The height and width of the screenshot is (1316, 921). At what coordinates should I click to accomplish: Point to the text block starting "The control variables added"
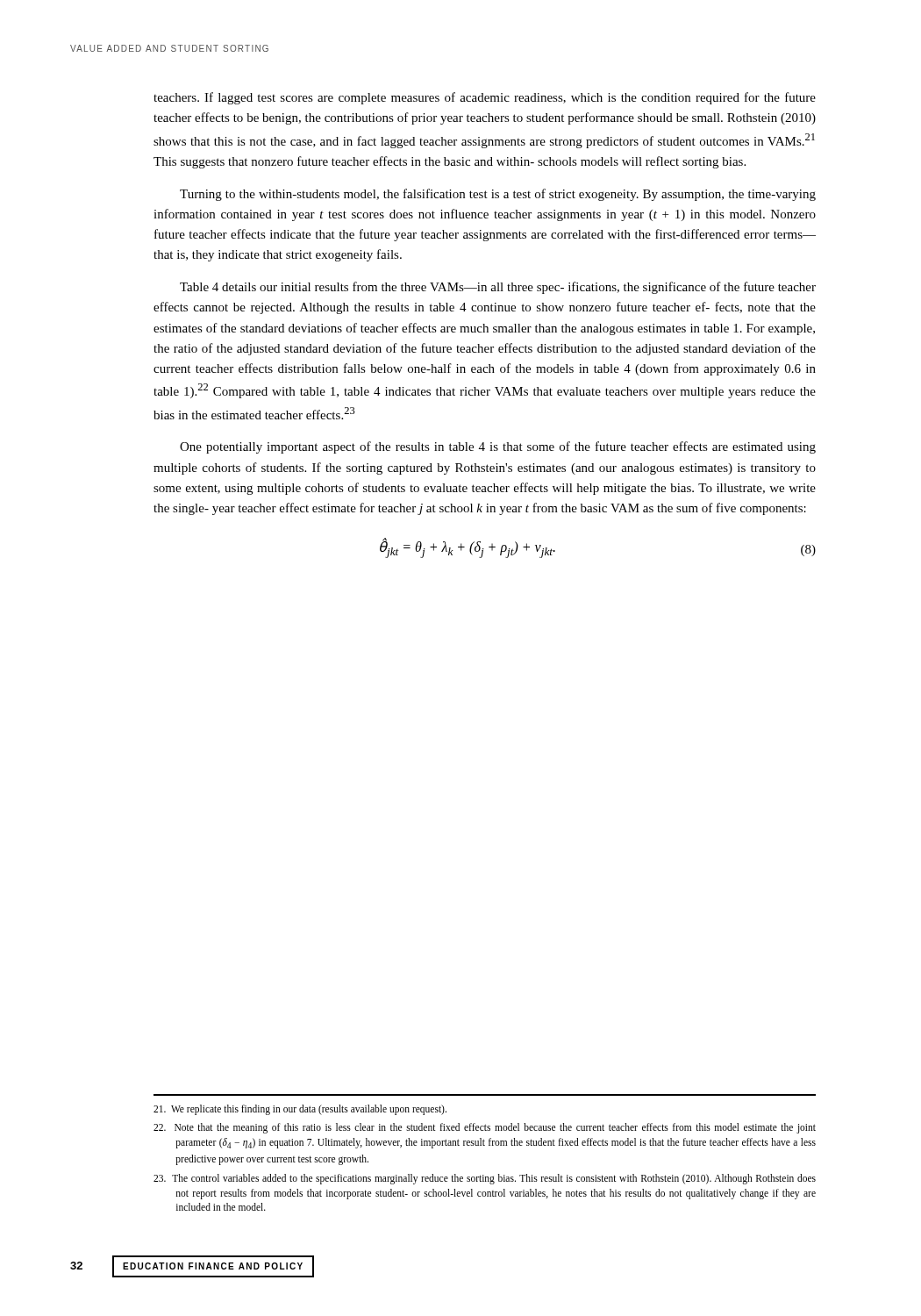pos(485,1193)
